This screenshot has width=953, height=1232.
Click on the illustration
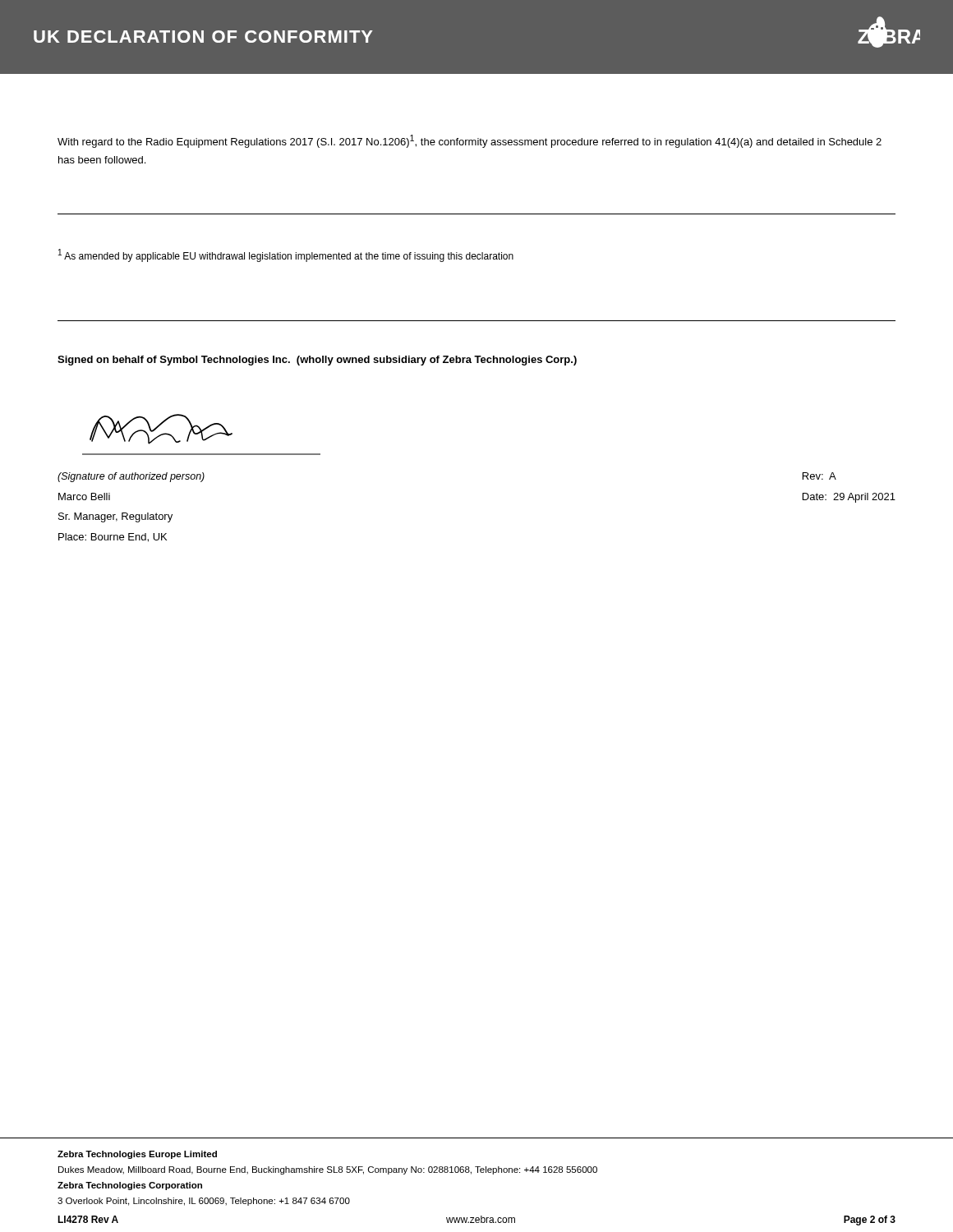(197, 421)
